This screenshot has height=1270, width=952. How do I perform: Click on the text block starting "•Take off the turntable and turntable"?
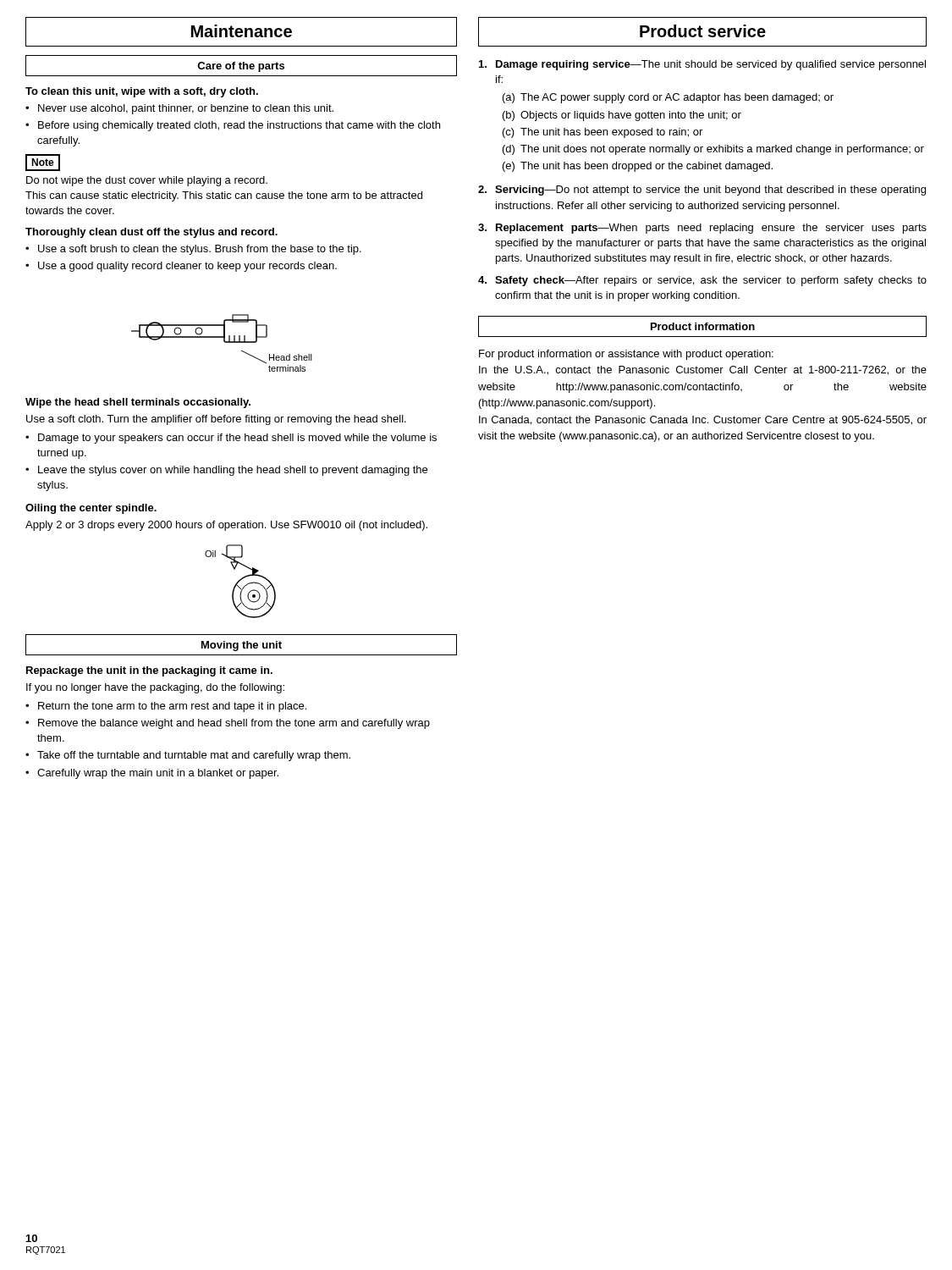188,756
